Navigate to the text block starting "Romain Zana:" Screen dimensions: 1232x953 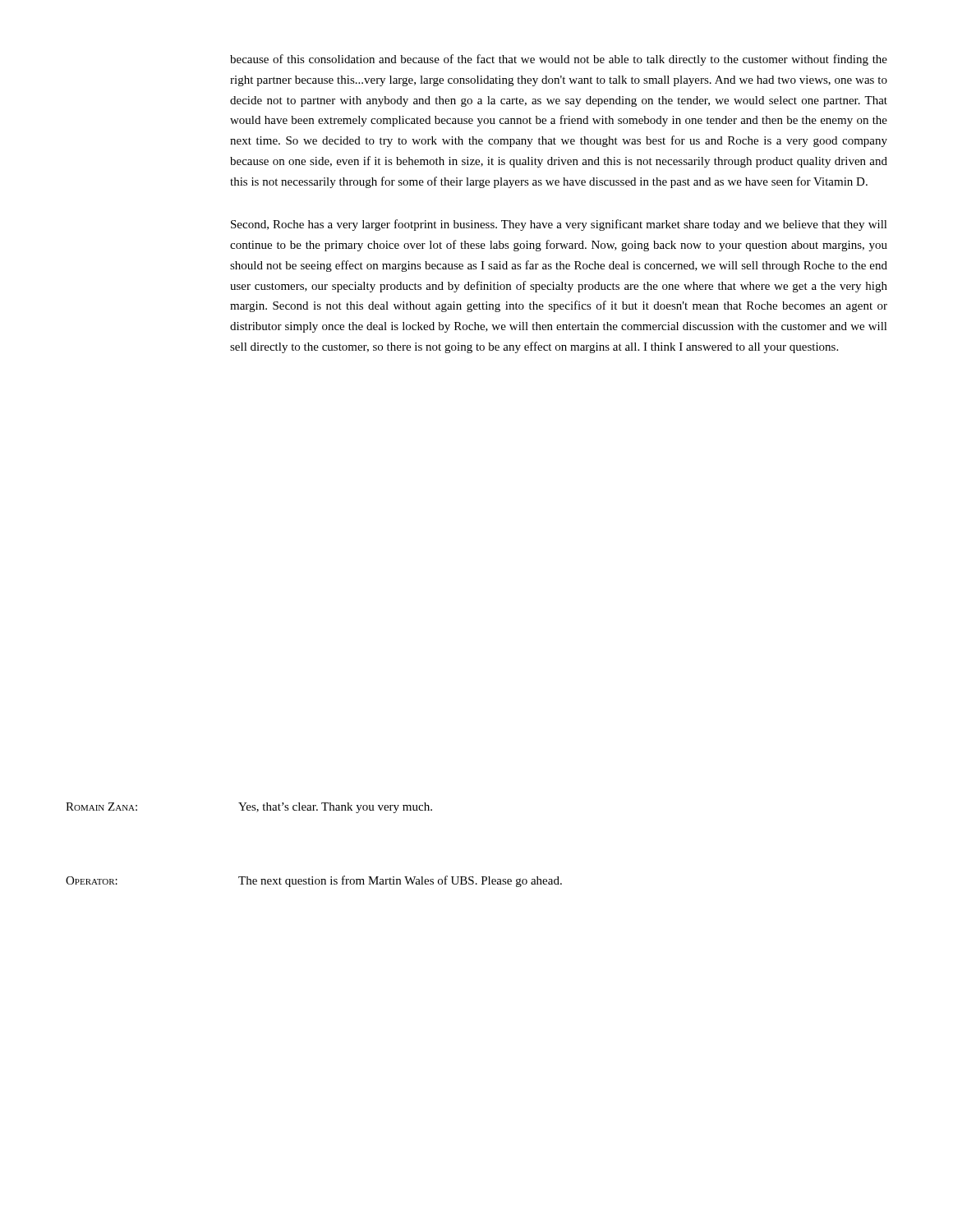click(x=102, y=807)
